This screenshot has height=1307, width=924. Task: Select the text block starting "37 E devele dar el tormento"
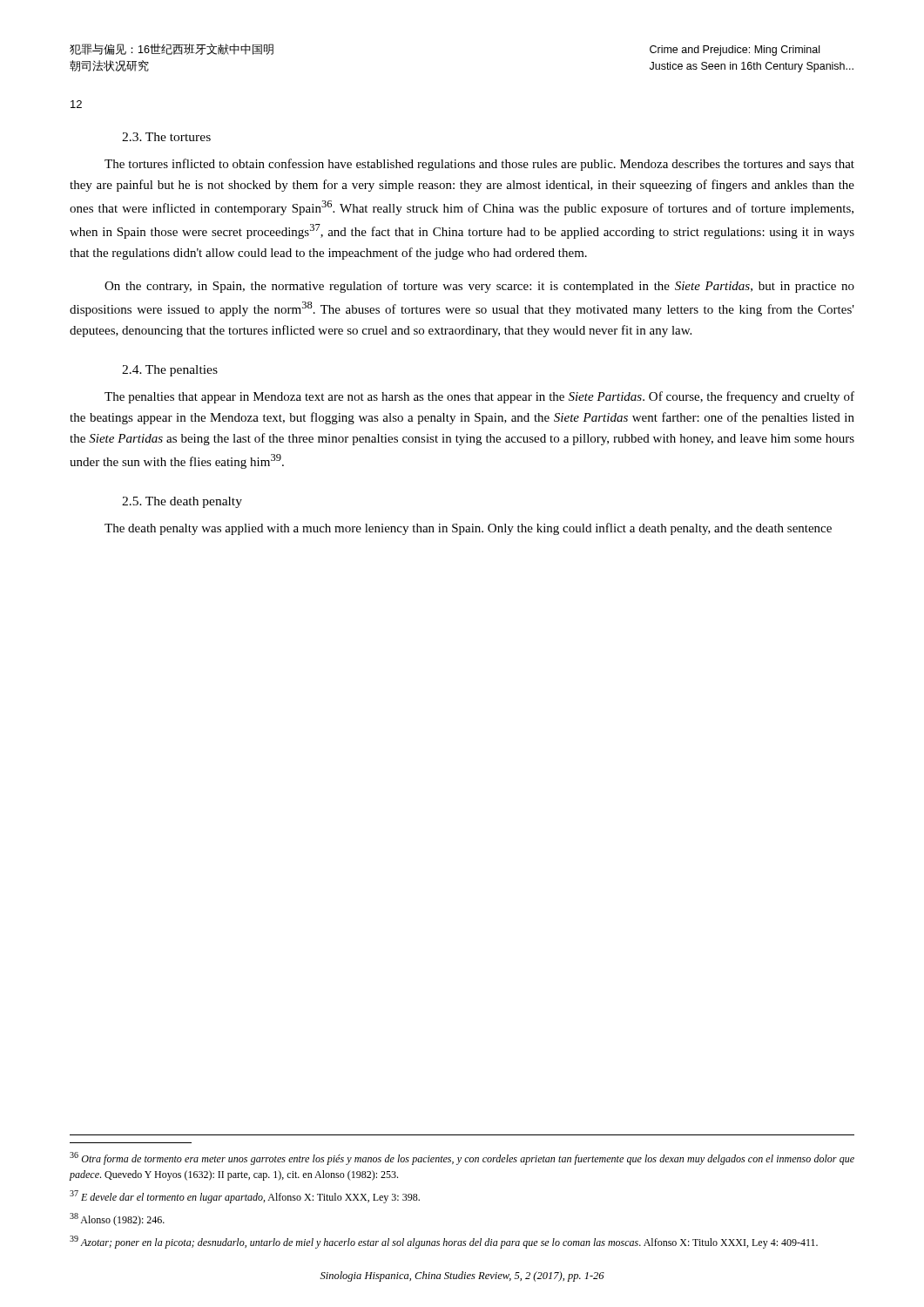point(245,1196)
